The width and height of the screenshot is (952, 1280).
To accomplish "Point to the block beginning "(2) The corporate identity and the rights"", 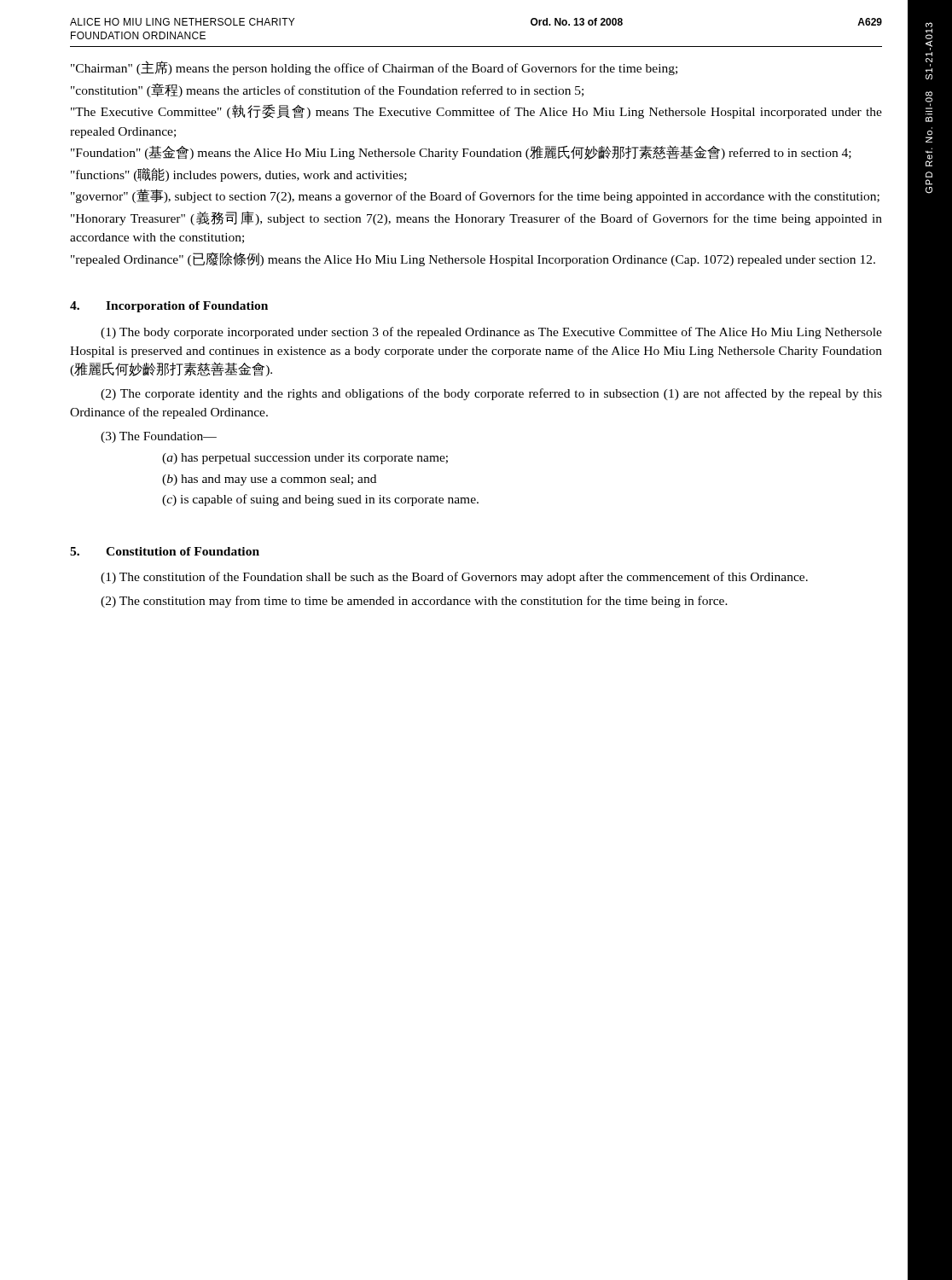I will point(476,402).
